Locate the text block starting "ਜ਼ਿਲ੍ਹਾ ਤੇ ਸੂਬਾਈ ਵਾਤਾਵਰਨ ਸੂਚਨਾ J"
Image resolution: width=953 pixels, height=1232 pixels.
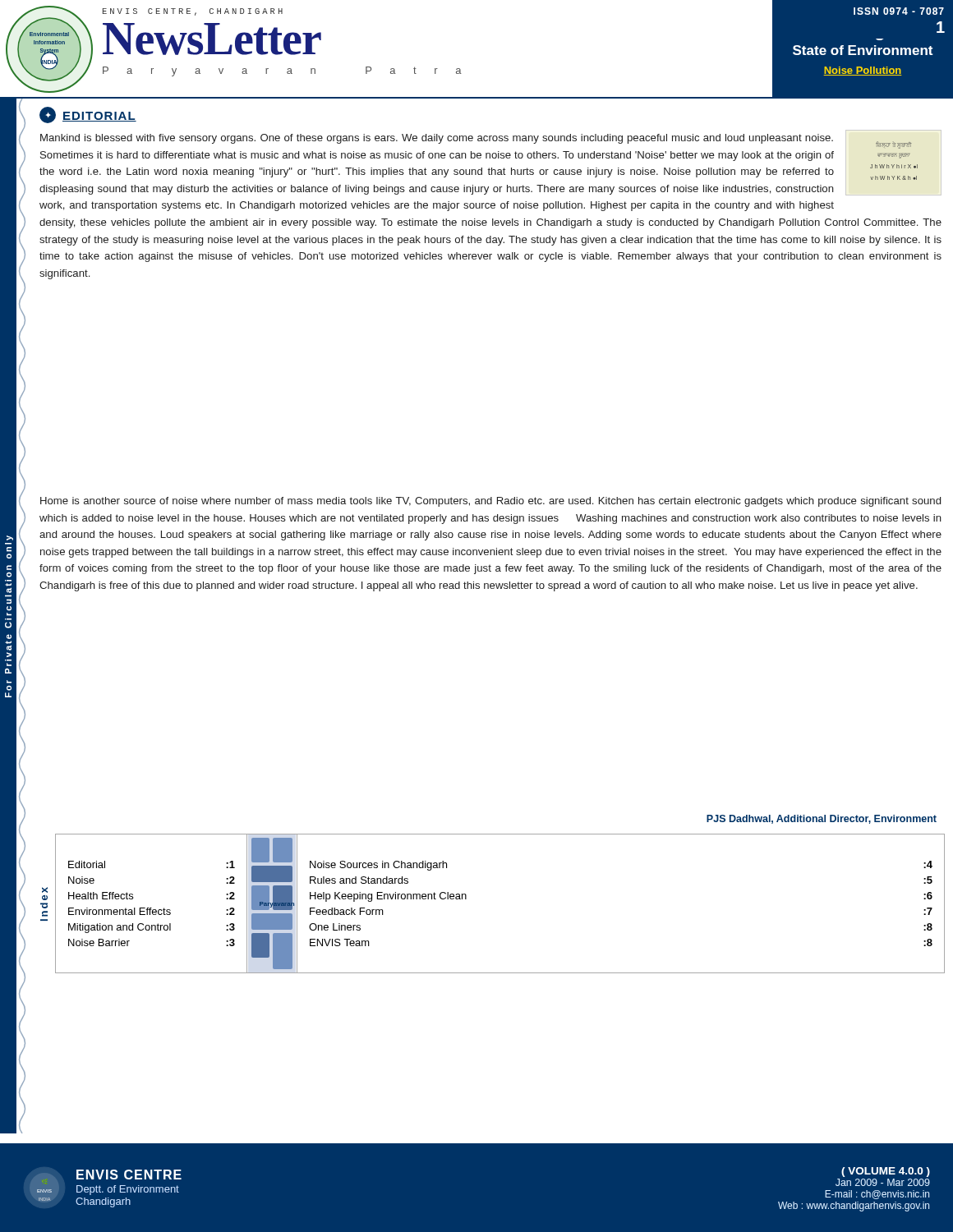tap(490, 204)
